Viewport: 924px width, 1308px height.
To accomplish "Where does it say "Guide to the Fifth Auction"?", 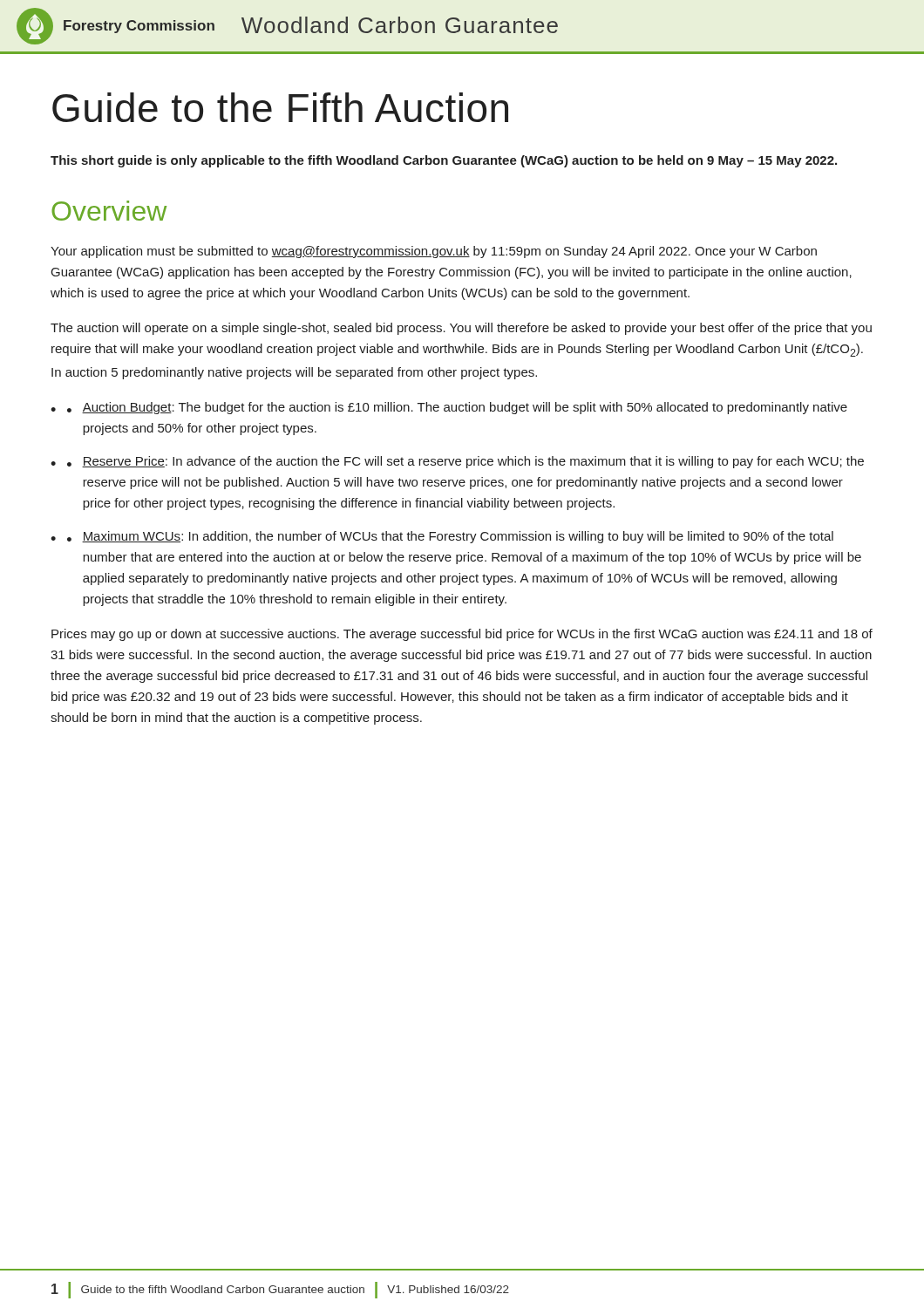I will 462,108.
